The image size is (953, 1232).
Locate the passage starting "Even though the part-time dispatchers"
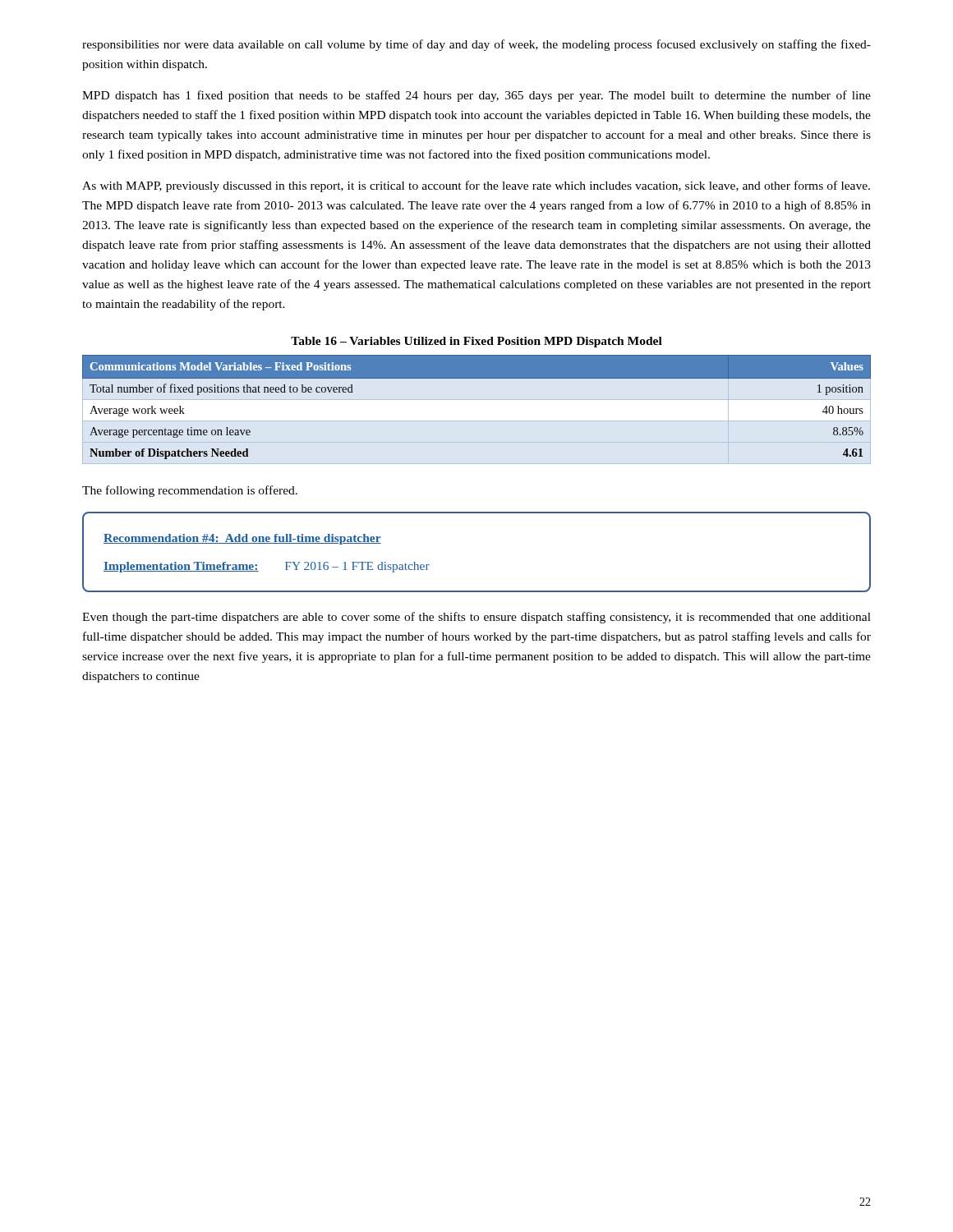click(x=476, y=646)
